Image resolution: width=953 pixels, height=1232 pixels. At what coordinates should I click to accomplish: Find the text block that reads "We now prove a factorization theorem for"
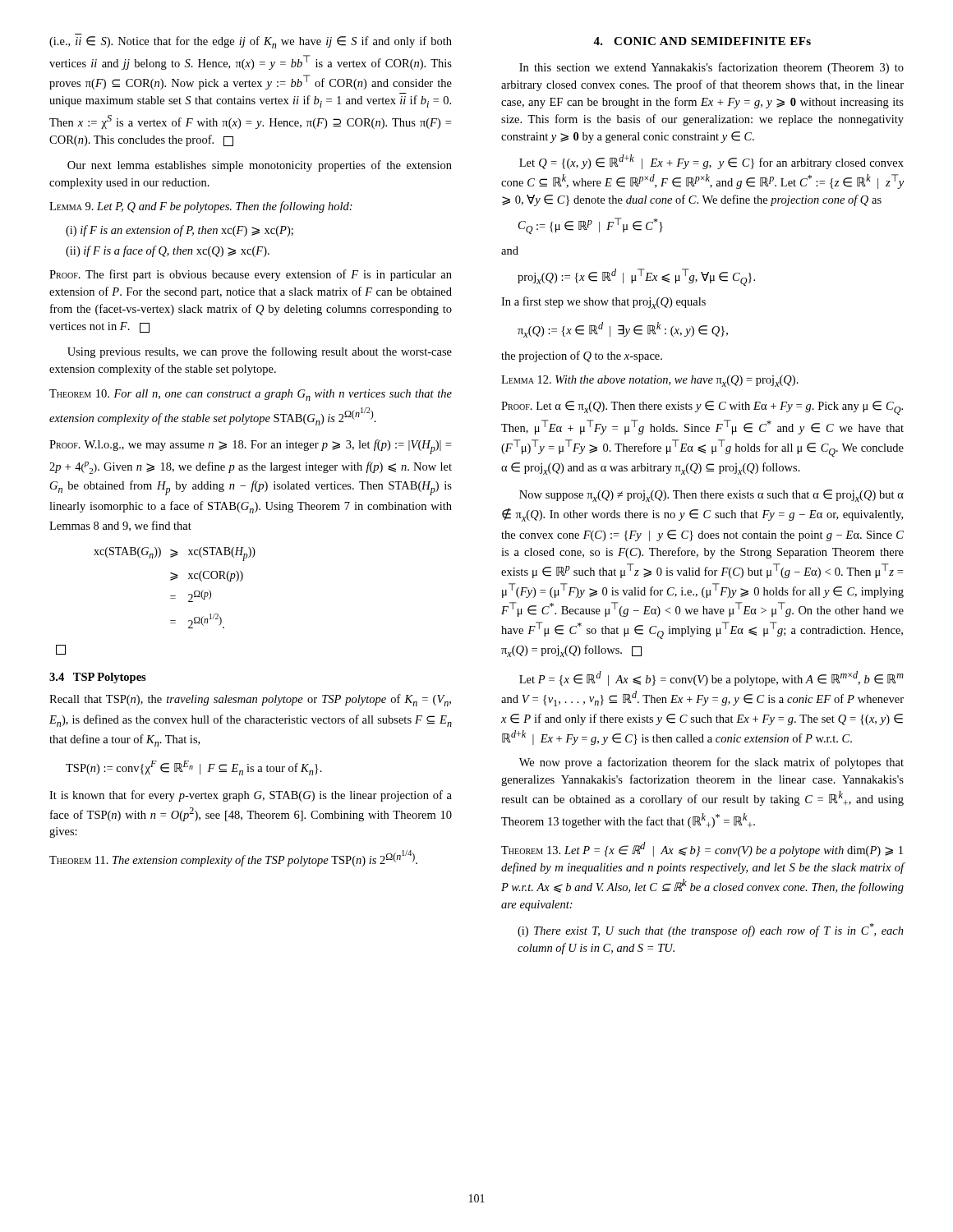point(702,793)
